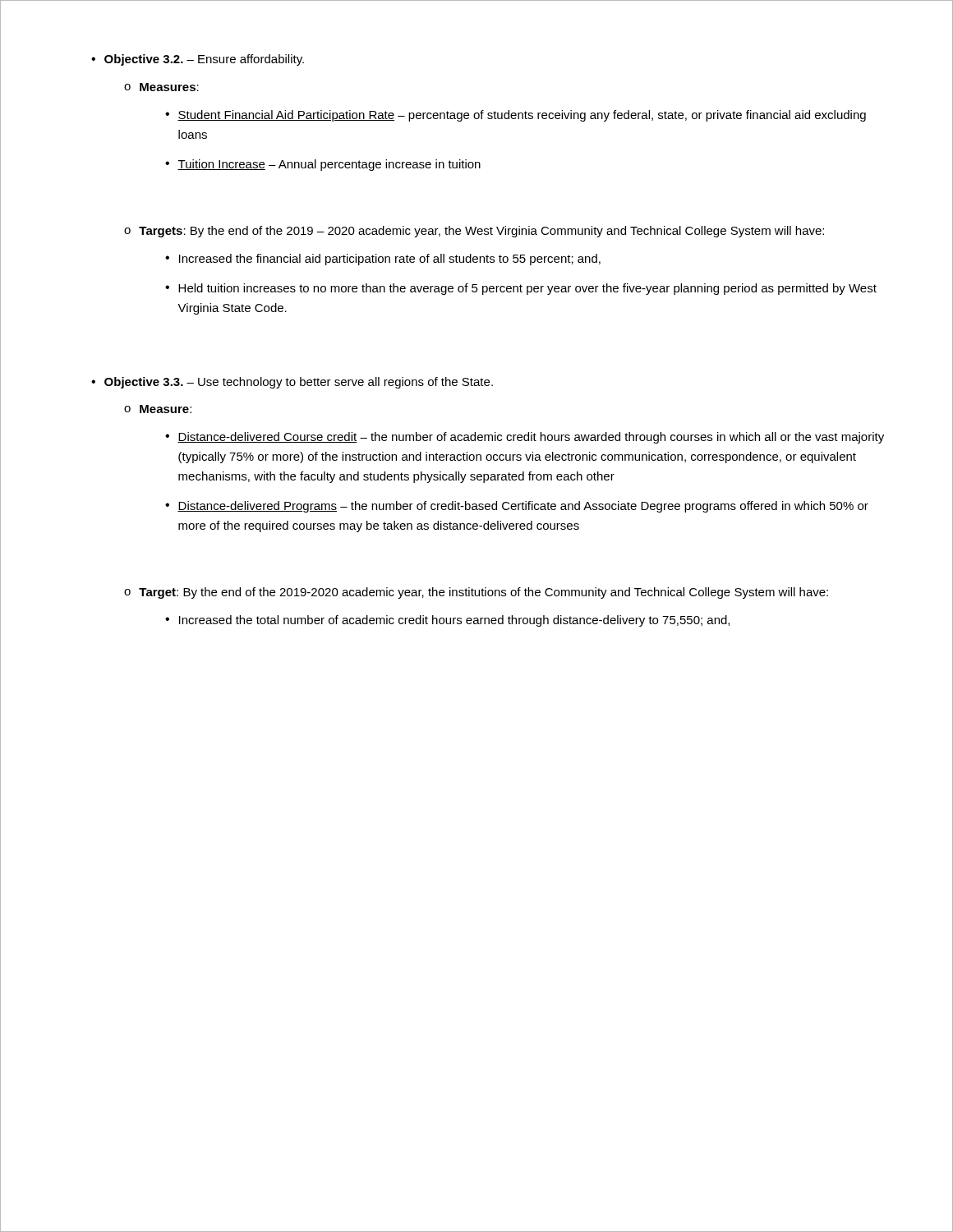953x1232 pixels.
Task: Locate the block of text that opens with "• Increased the financial aid"
Action: point(526,258)
